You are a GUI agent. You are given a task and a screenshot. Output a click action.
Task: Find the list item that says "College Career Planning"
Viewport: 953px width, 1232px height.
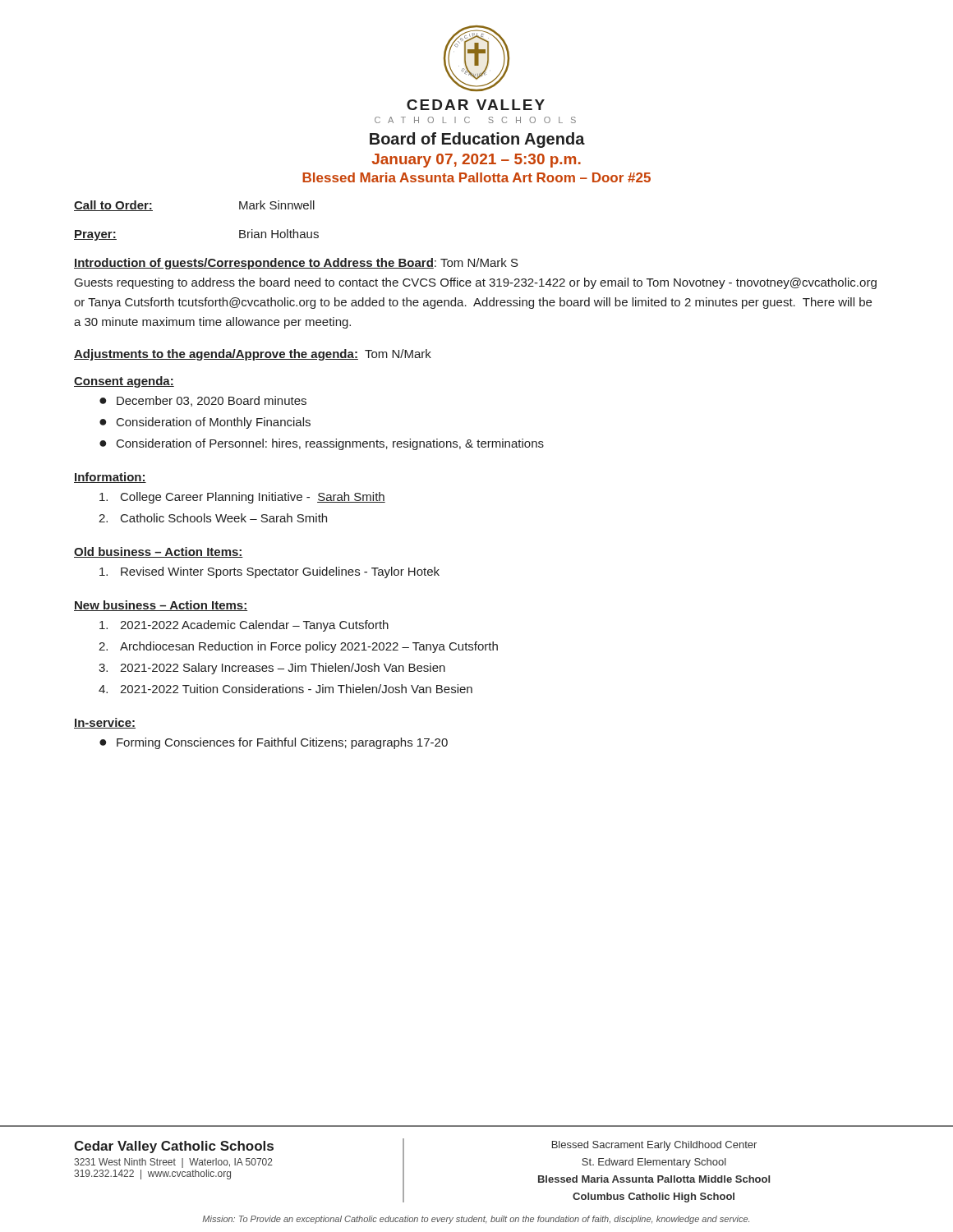pyautogui.click(x=242, y=497)
